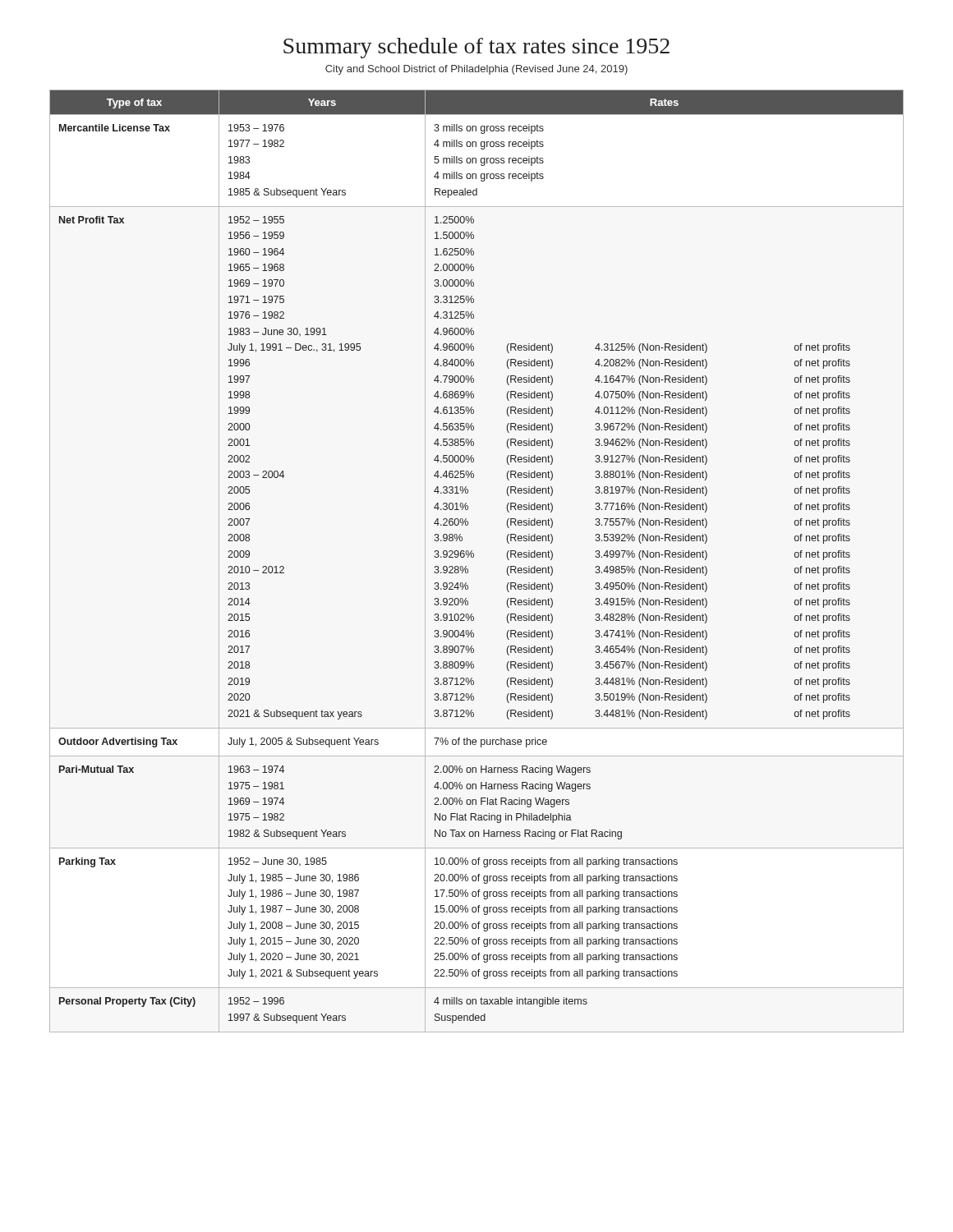Locate the block of text that opens with "City and School District of Philadelphia (Revised June"
953x1232 pixels.
(476, 69)
